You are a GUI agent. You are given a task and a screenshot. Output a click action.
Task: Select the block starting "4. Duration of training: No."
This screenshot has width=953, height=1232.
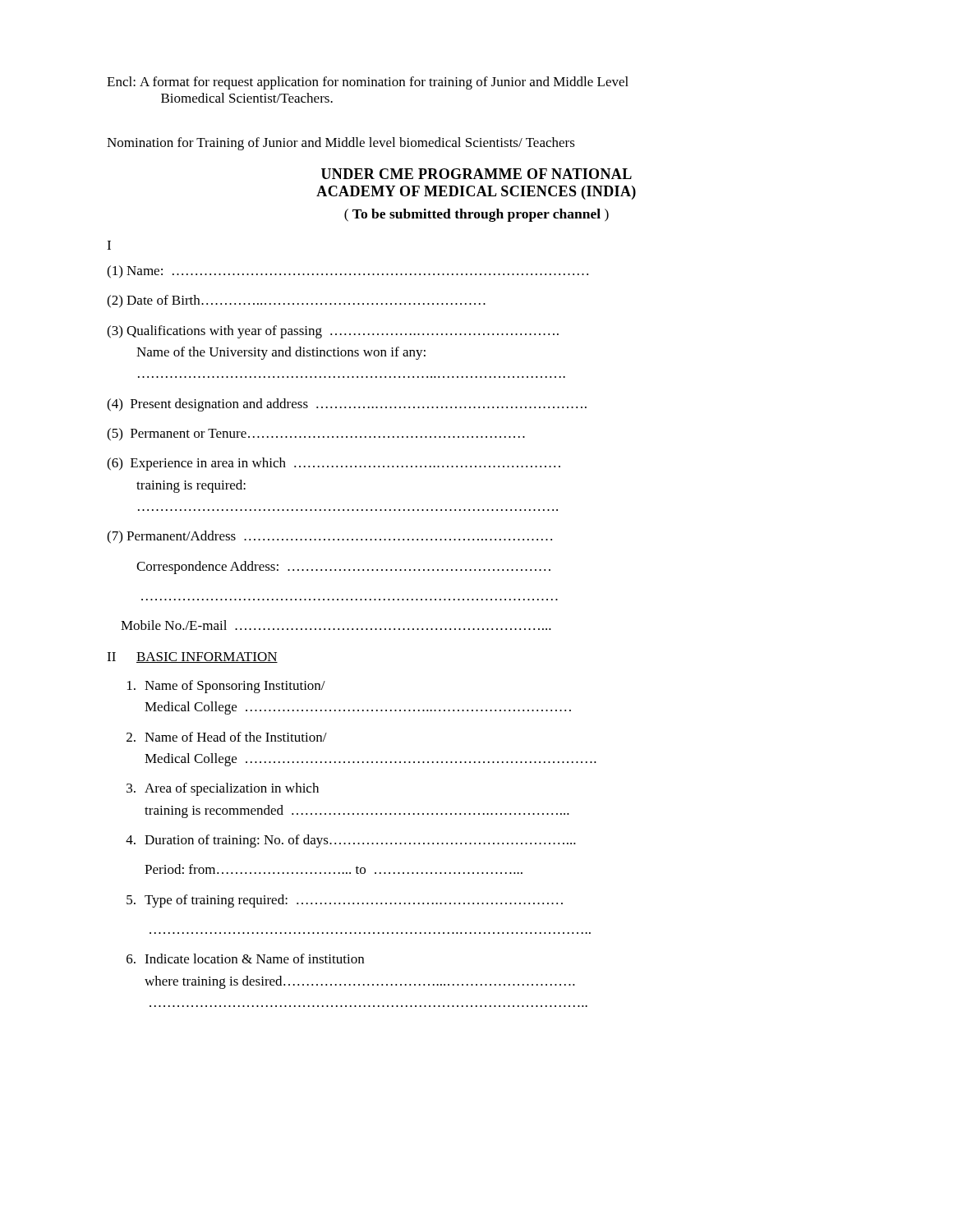476,840
